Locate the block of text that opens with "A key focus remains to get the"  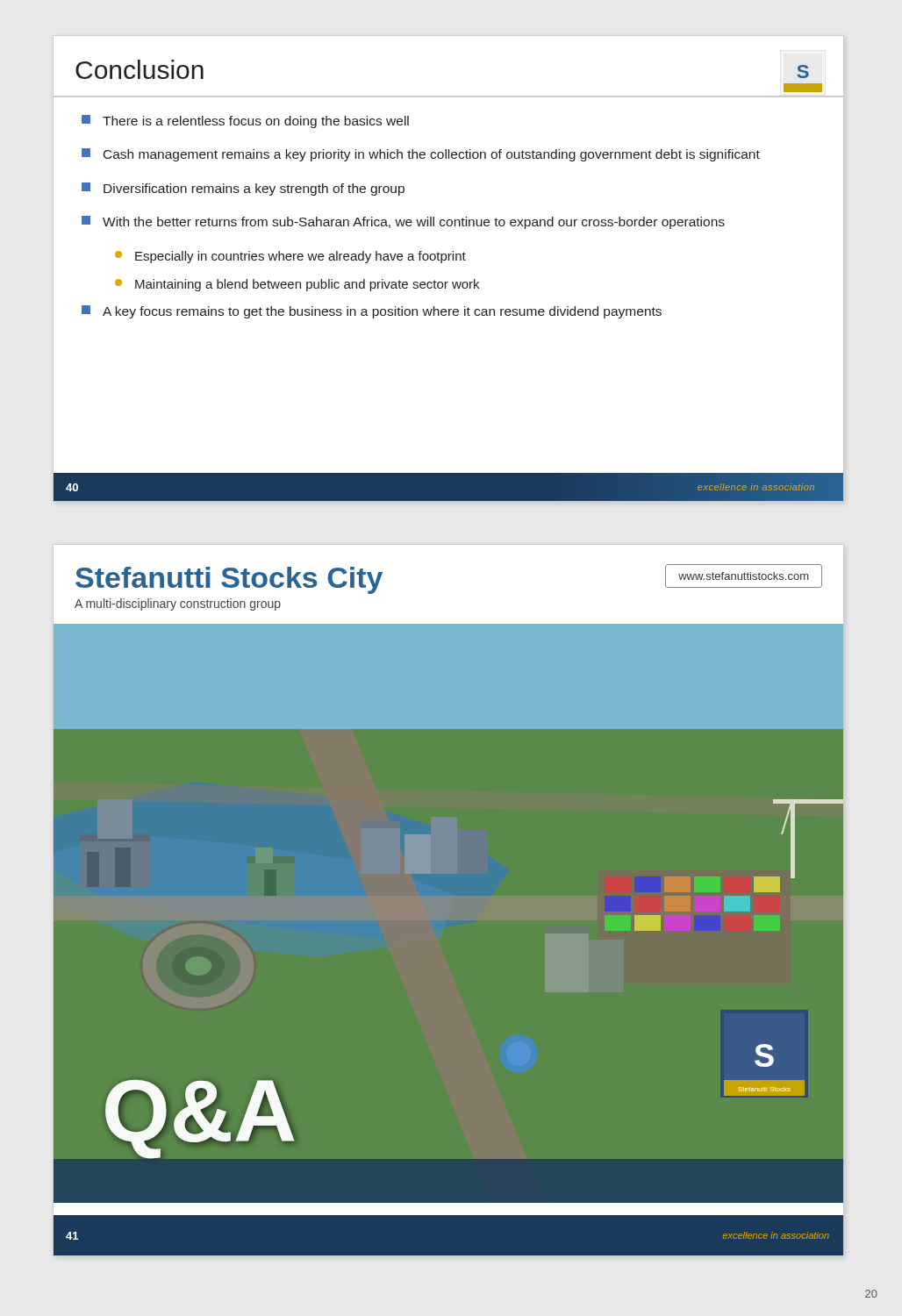(x=372, y=312)
